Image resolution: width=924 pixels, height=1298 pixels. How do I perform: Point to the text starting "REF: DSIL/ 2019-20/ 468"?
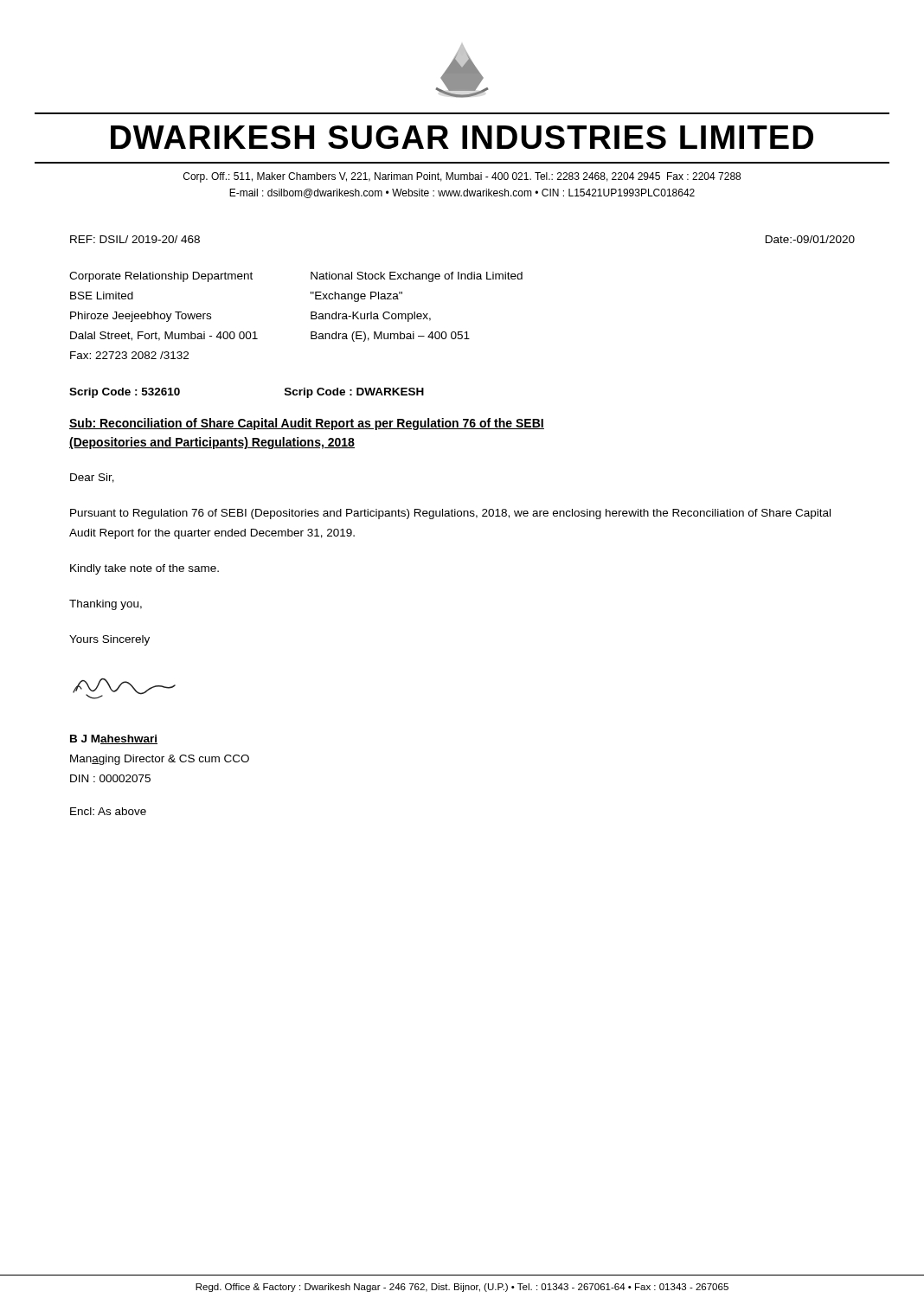(135, 240)
